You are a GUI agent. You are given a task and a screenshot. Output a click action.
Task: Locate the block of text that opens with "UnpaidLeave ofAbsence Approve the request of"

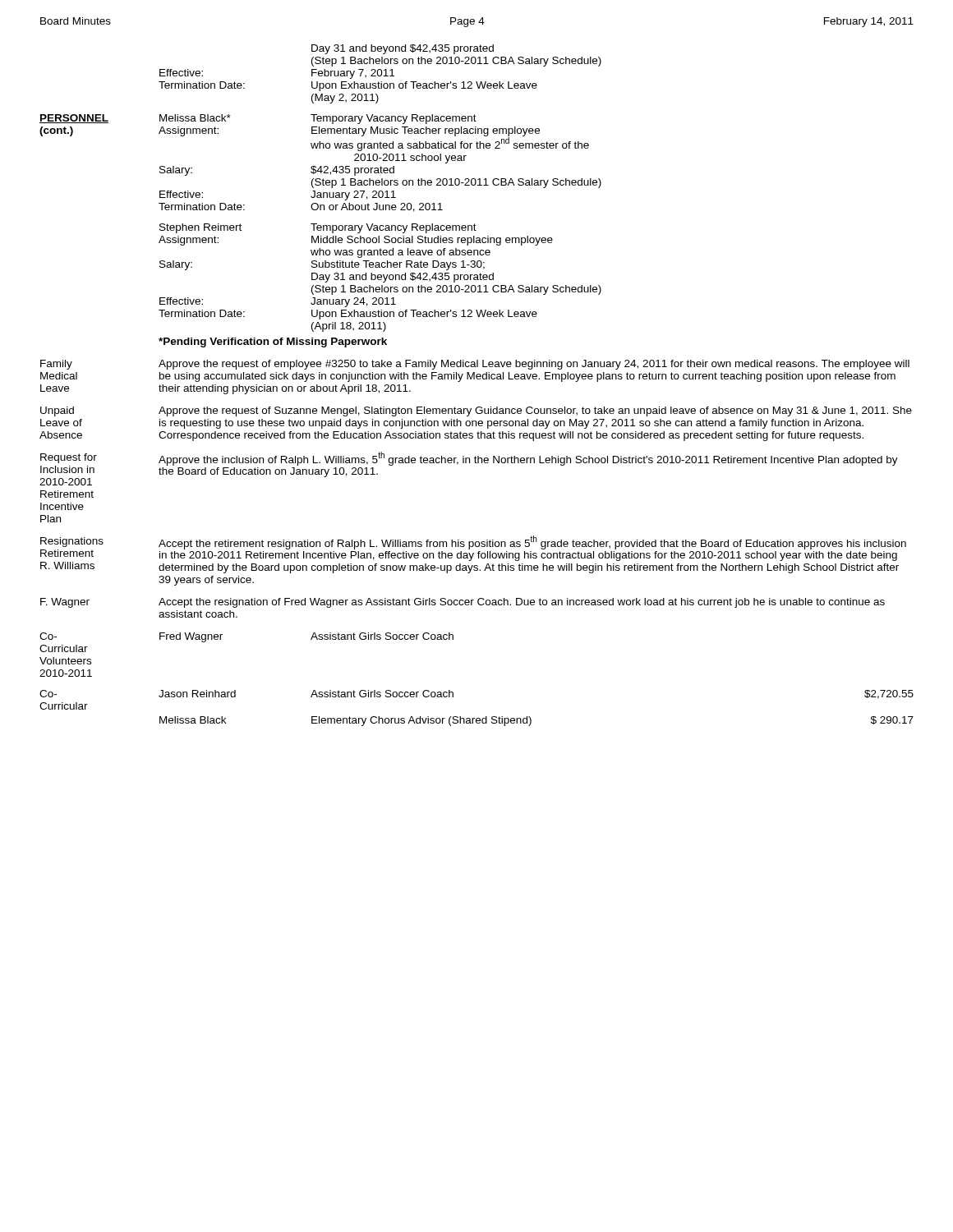click(x=476, y=422)
